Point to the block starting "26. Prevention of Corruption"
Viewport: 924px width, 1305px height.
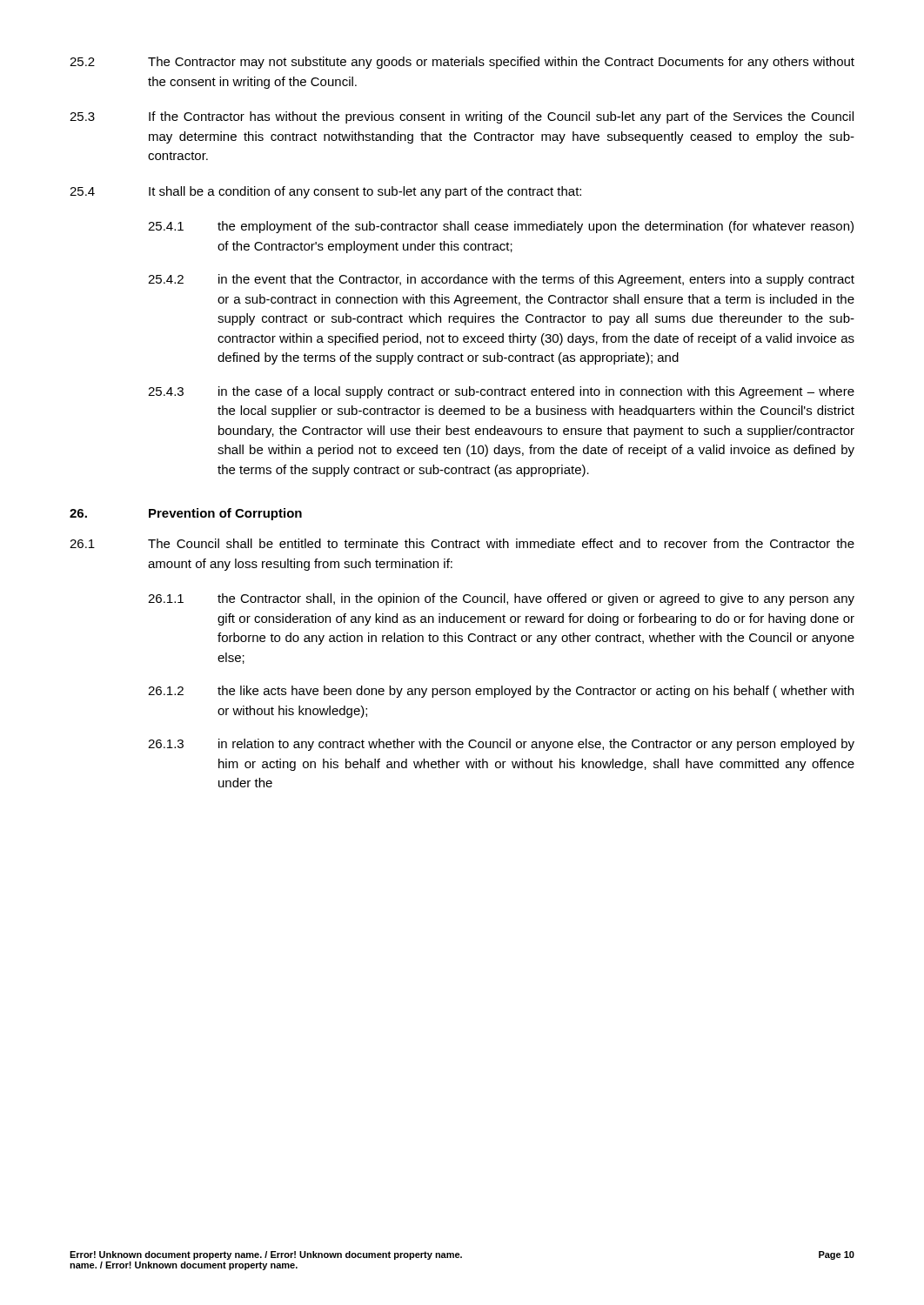(x=186, y=513)
